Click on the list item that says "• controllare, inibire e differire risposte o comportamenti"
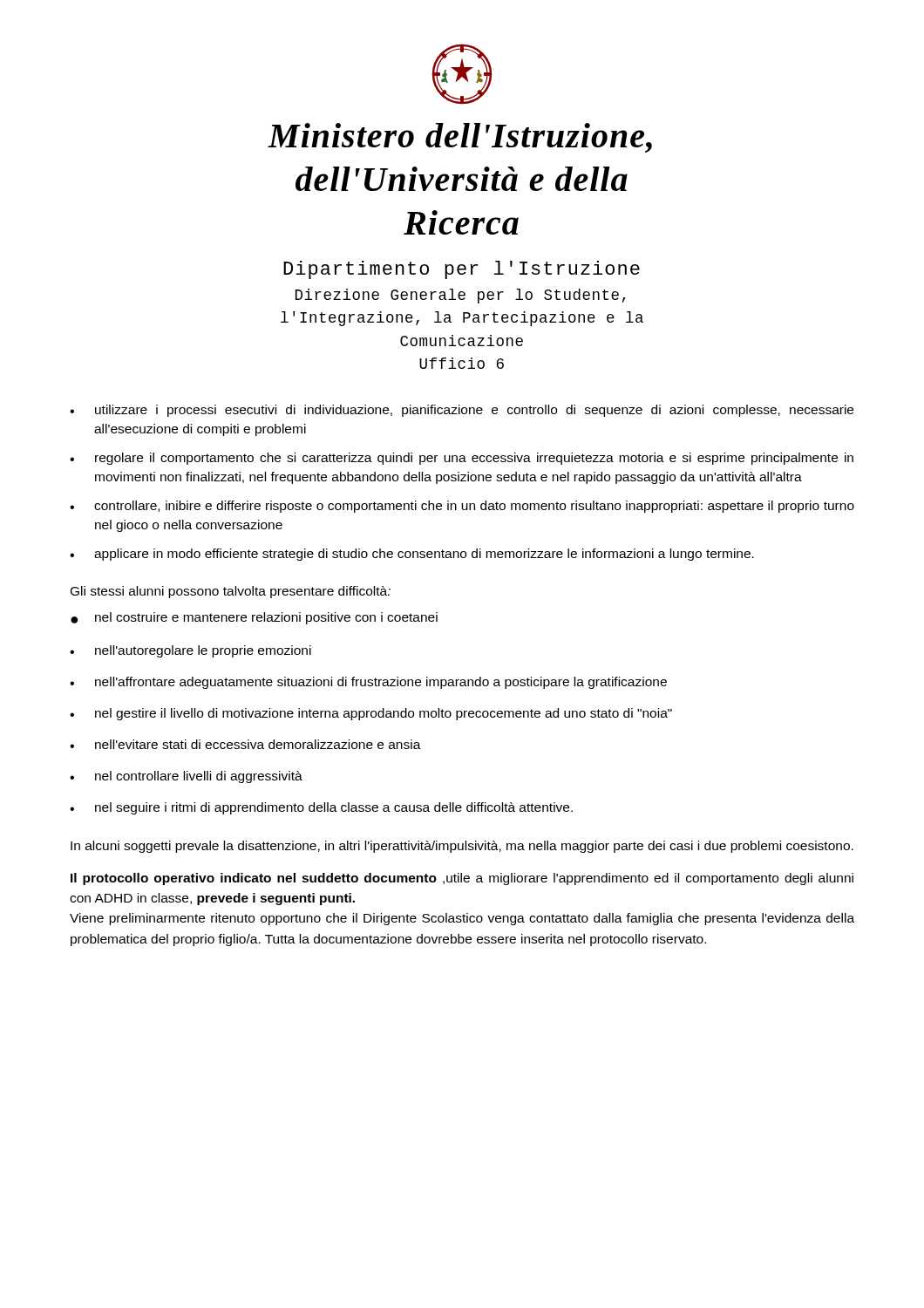Screen dimensions: 1308x924 pos(462,516)
